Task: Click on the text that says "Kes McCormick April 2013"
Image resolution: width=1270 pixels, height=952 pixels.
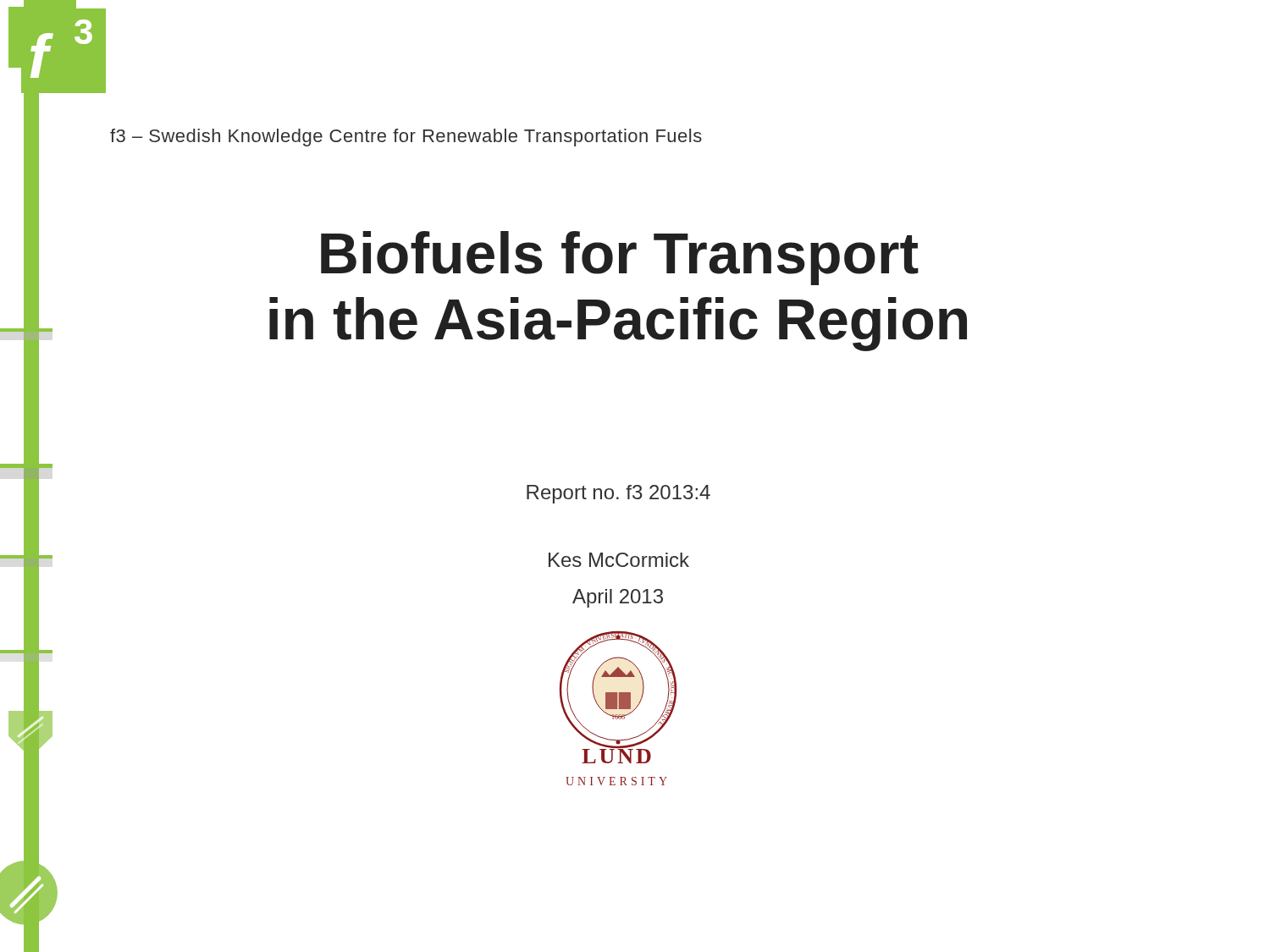Action: click(x=618, y=578)
